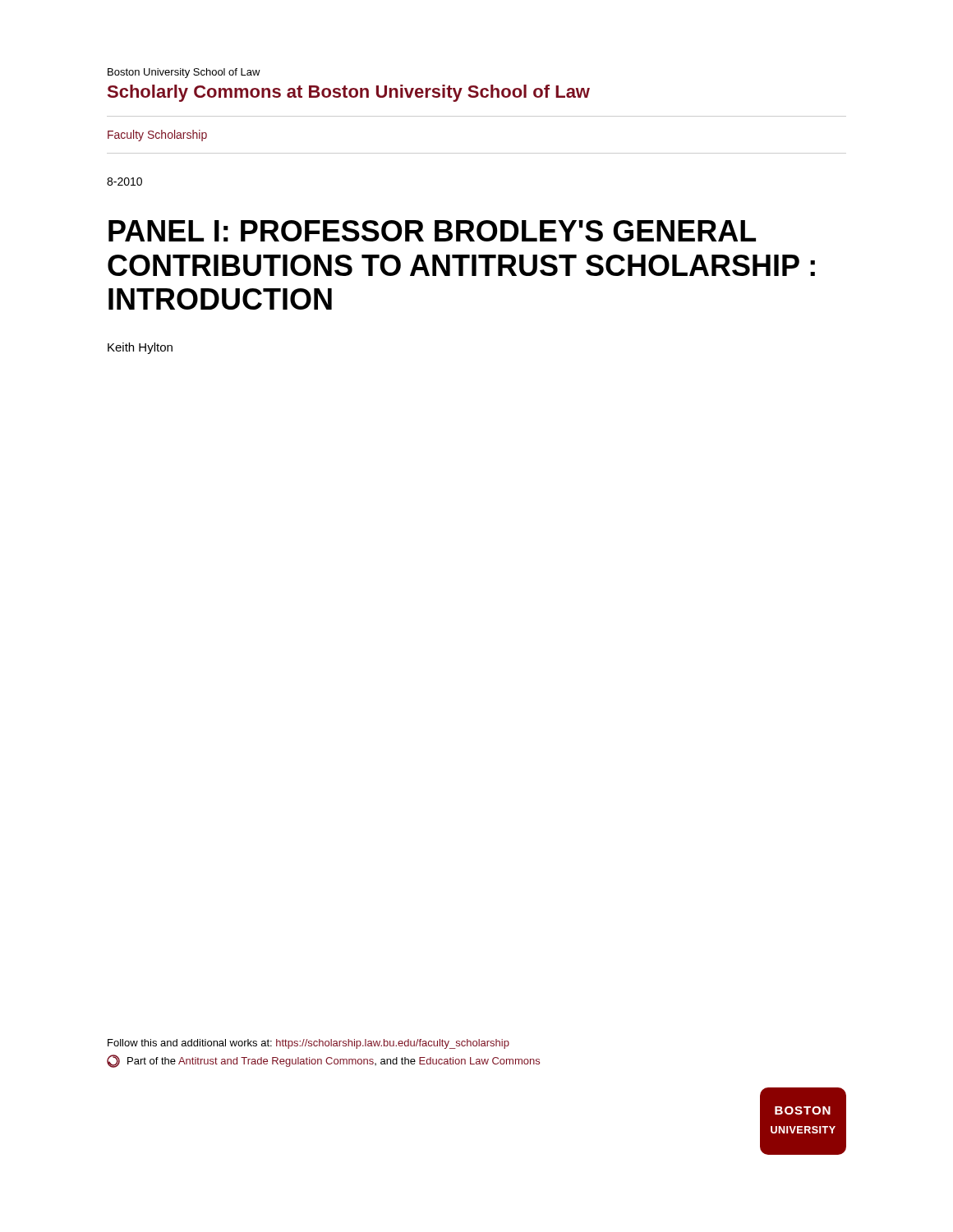Locate the text "Follow this and additional works at: https://scholarship.law.bu.edu/faculty_scholarship"

coord(308,1043)
